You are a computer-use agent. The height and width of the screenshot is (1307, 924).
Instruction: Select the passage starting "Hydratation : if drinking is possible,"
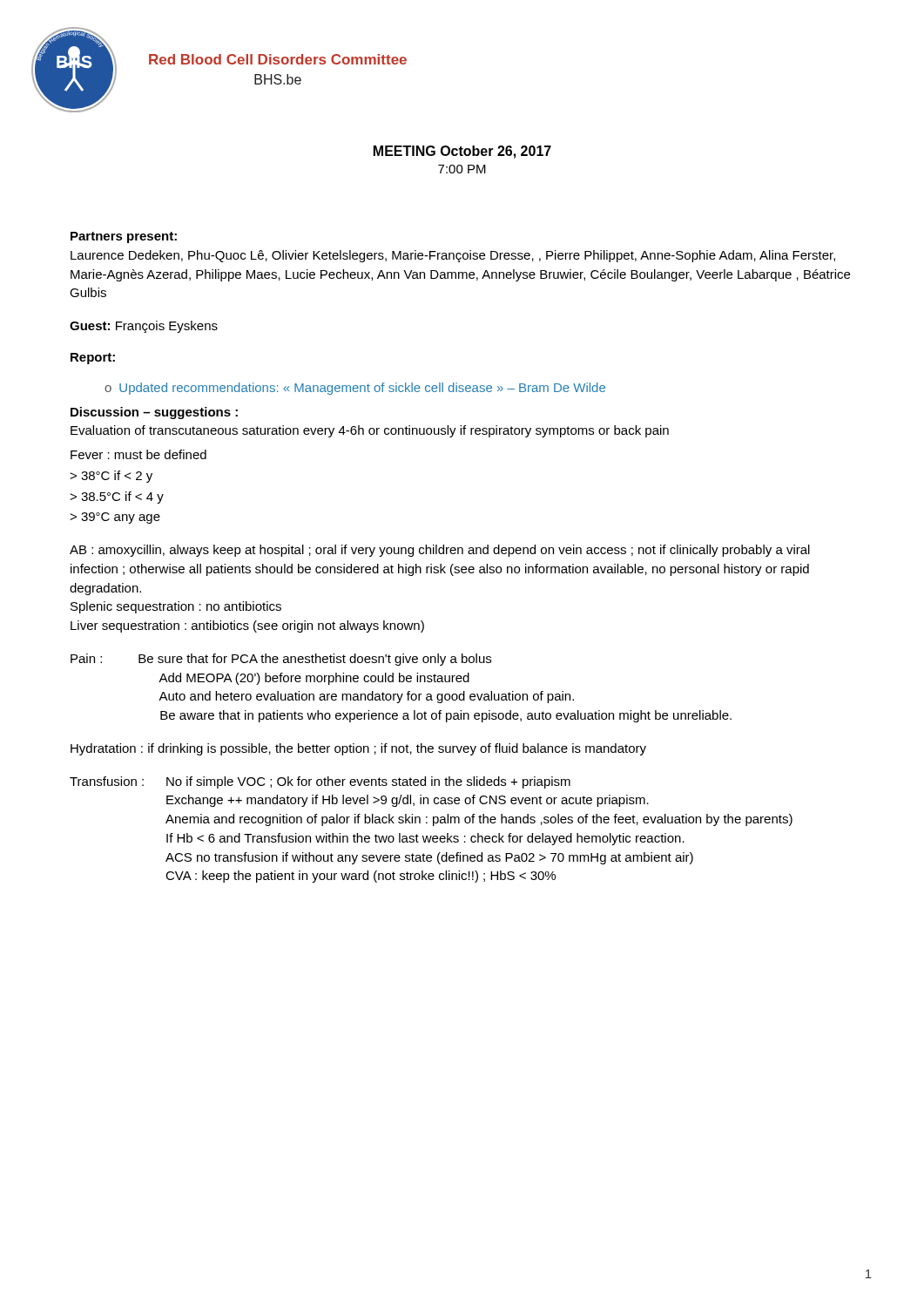coord(358,748)
